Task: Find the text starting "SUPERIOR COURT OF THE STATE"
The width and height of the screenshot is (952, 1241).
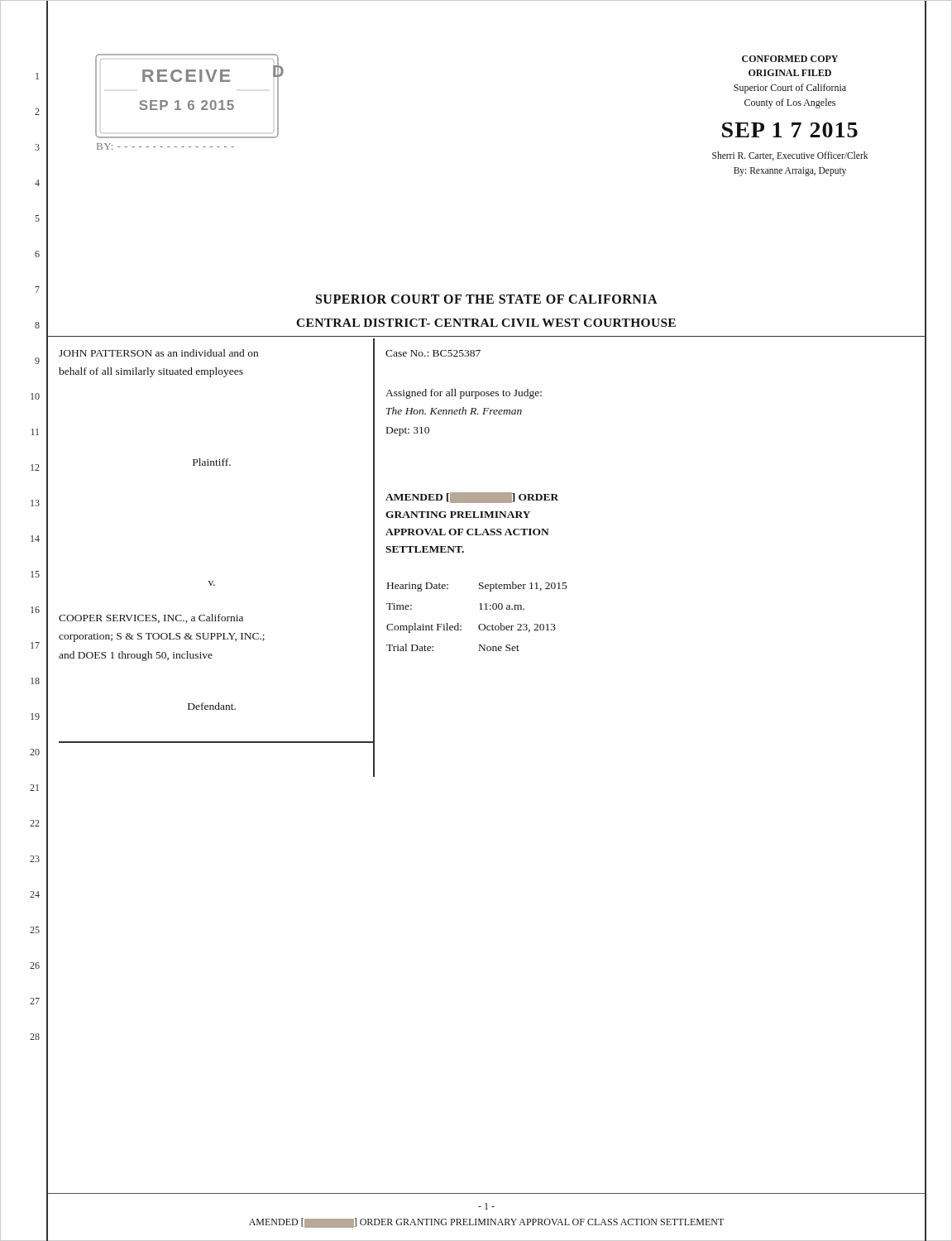Action: tap(486, 299)
